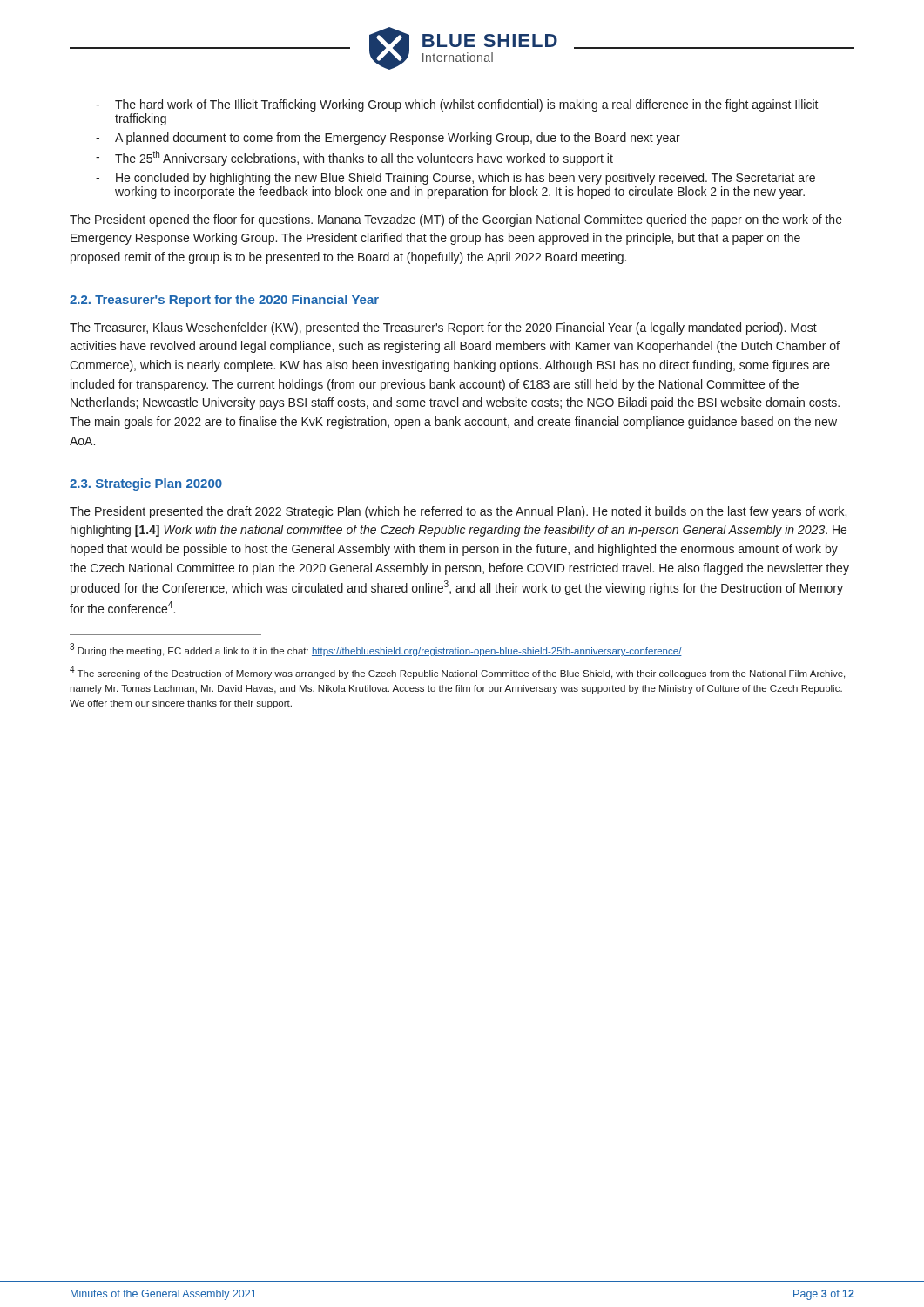The image size is (924, 1307).
Task: Locate the text block that reads "The President presented the draft"
Action: 459,560
